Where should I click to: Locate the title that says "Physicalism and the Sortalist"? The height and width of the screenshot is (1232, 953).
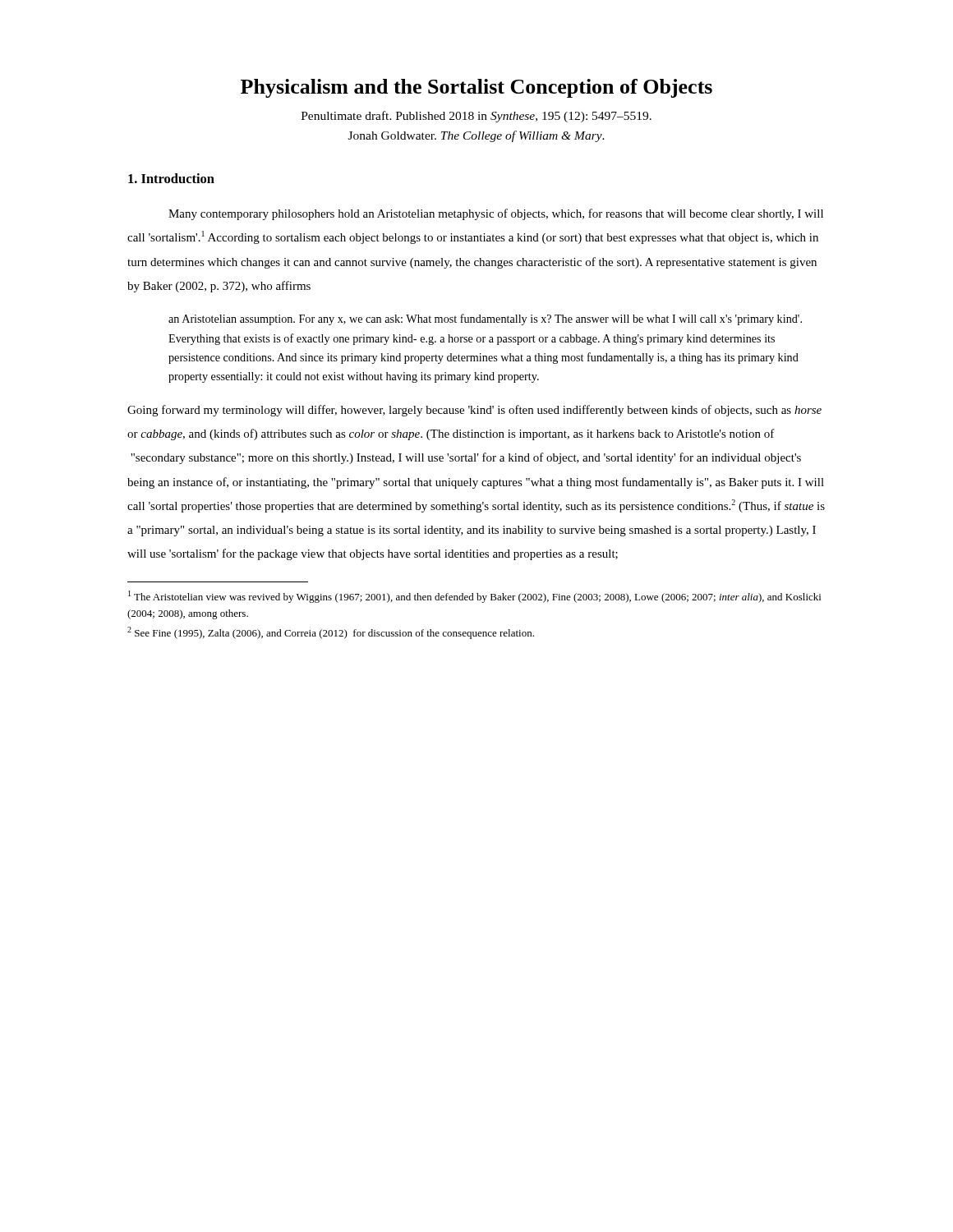tap(476, 110)
